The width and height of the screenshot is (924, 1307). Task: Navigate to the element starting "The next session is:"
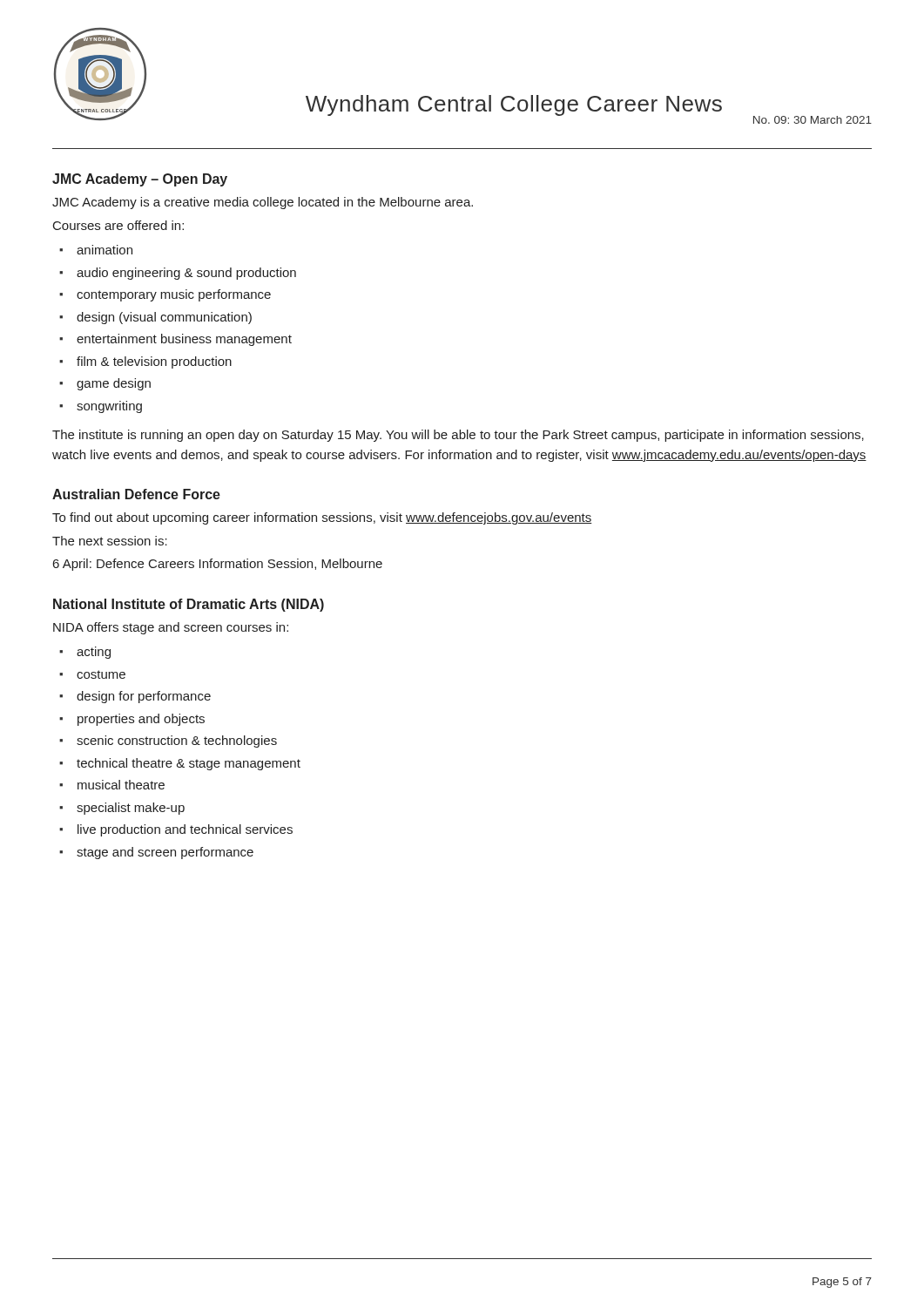coord(110,540)
